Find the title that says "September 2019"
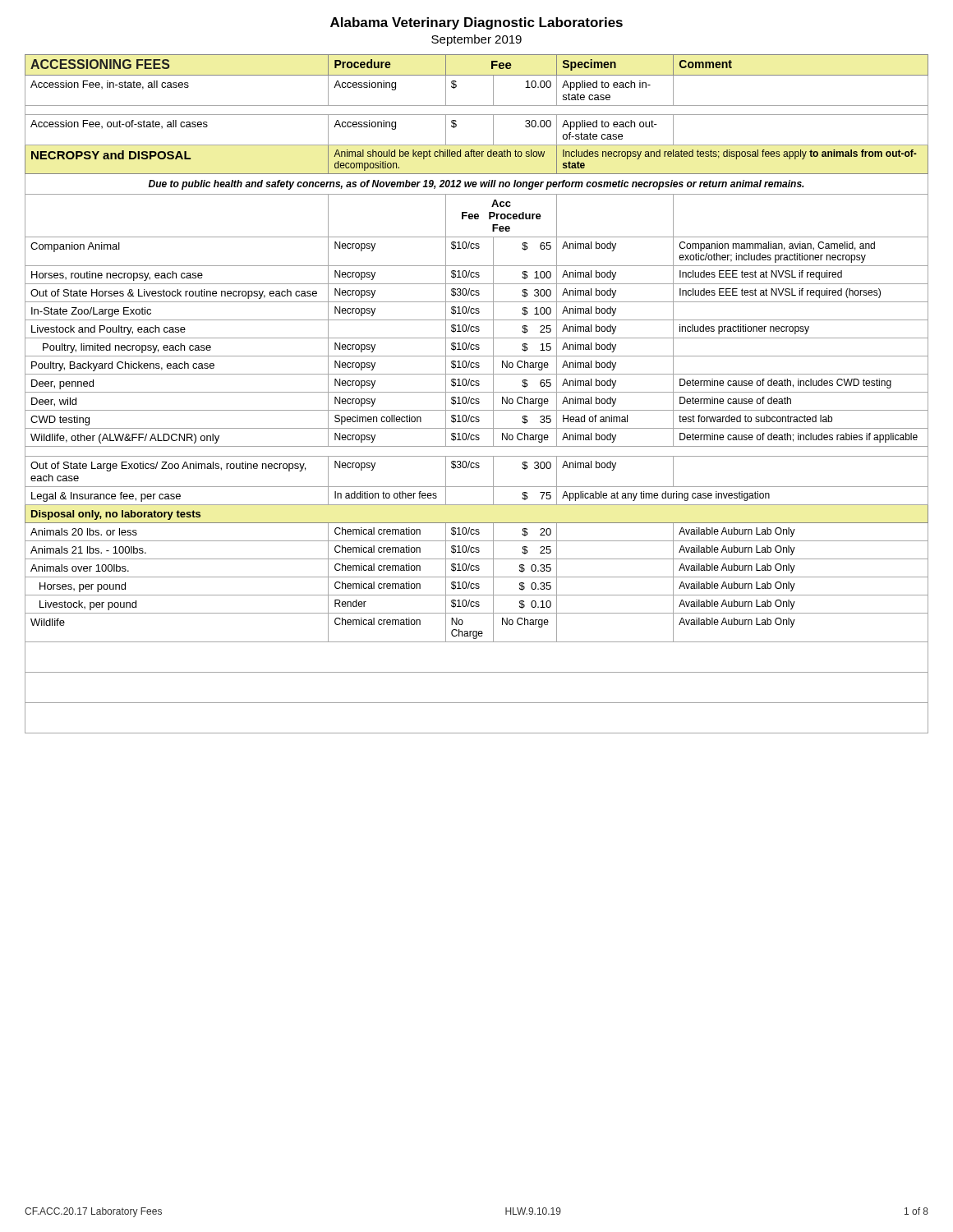 point(476,39)
